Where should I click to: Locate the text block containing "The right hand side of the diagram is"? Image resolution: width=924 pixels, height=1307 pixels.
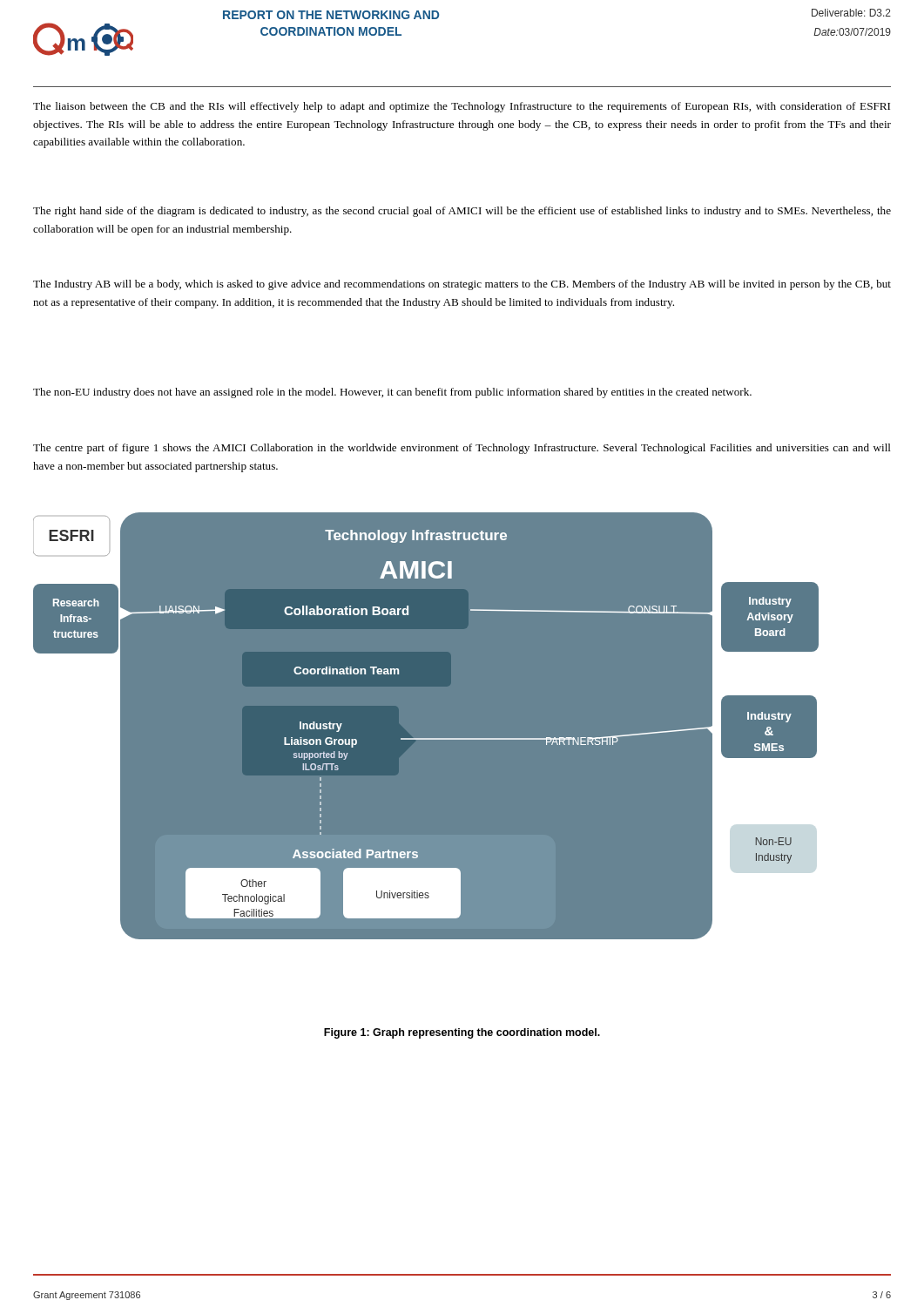[x=462, y=219]
